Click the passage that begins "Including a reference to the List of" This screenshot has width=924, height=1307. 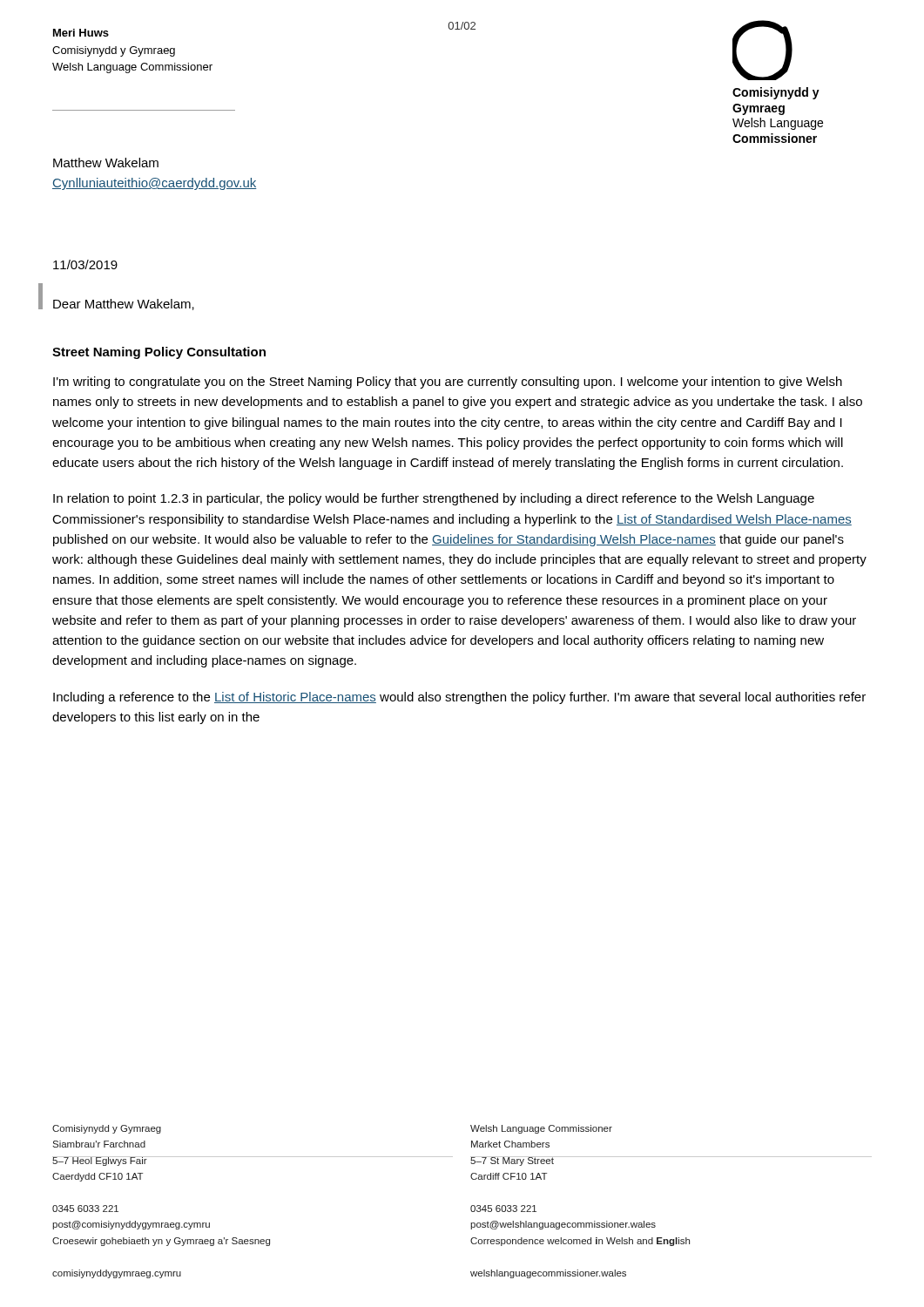(x=462, y=706)
